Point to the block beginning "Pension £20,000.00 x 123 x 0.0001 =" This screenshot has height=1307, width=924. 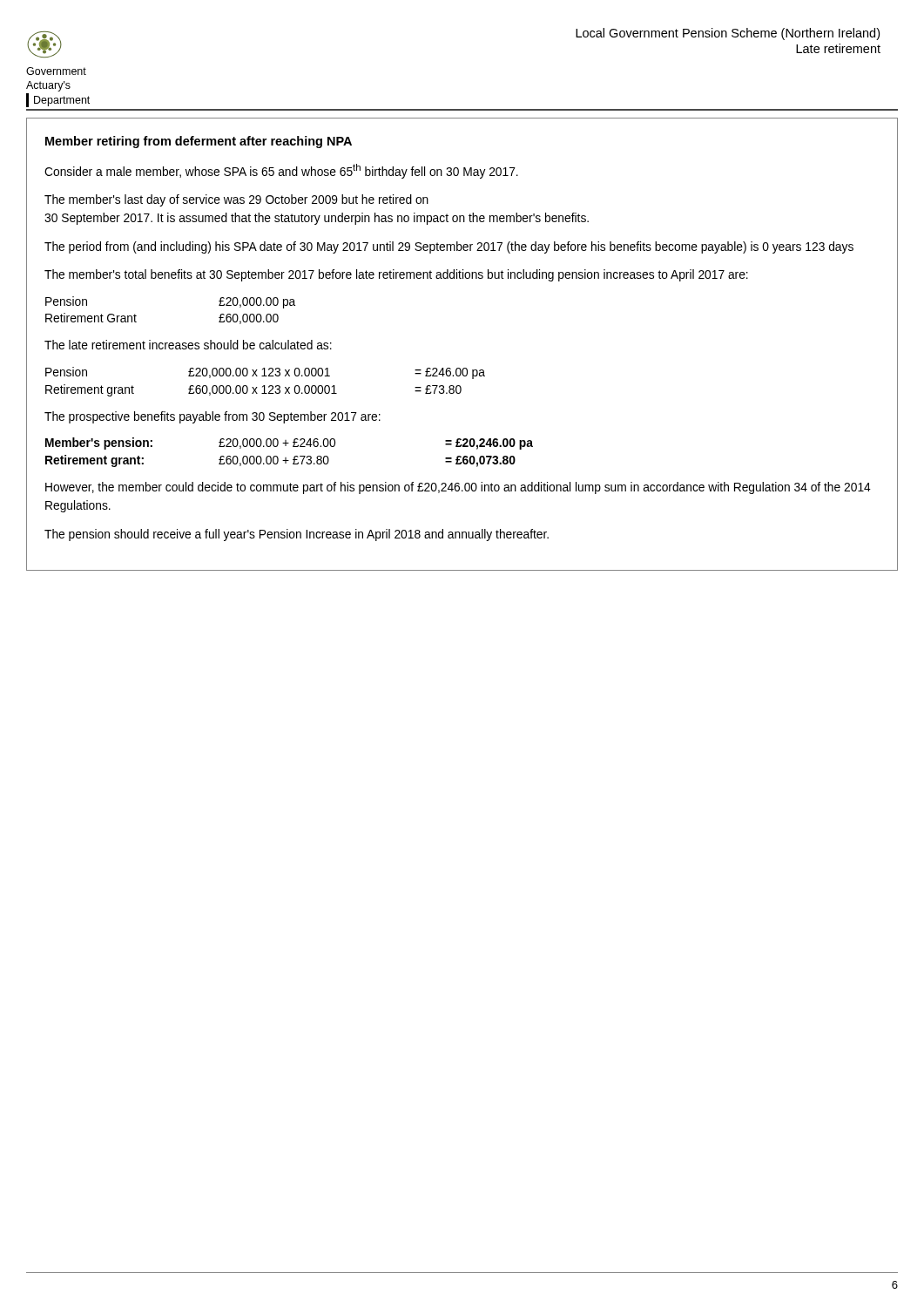coord(462,381)
